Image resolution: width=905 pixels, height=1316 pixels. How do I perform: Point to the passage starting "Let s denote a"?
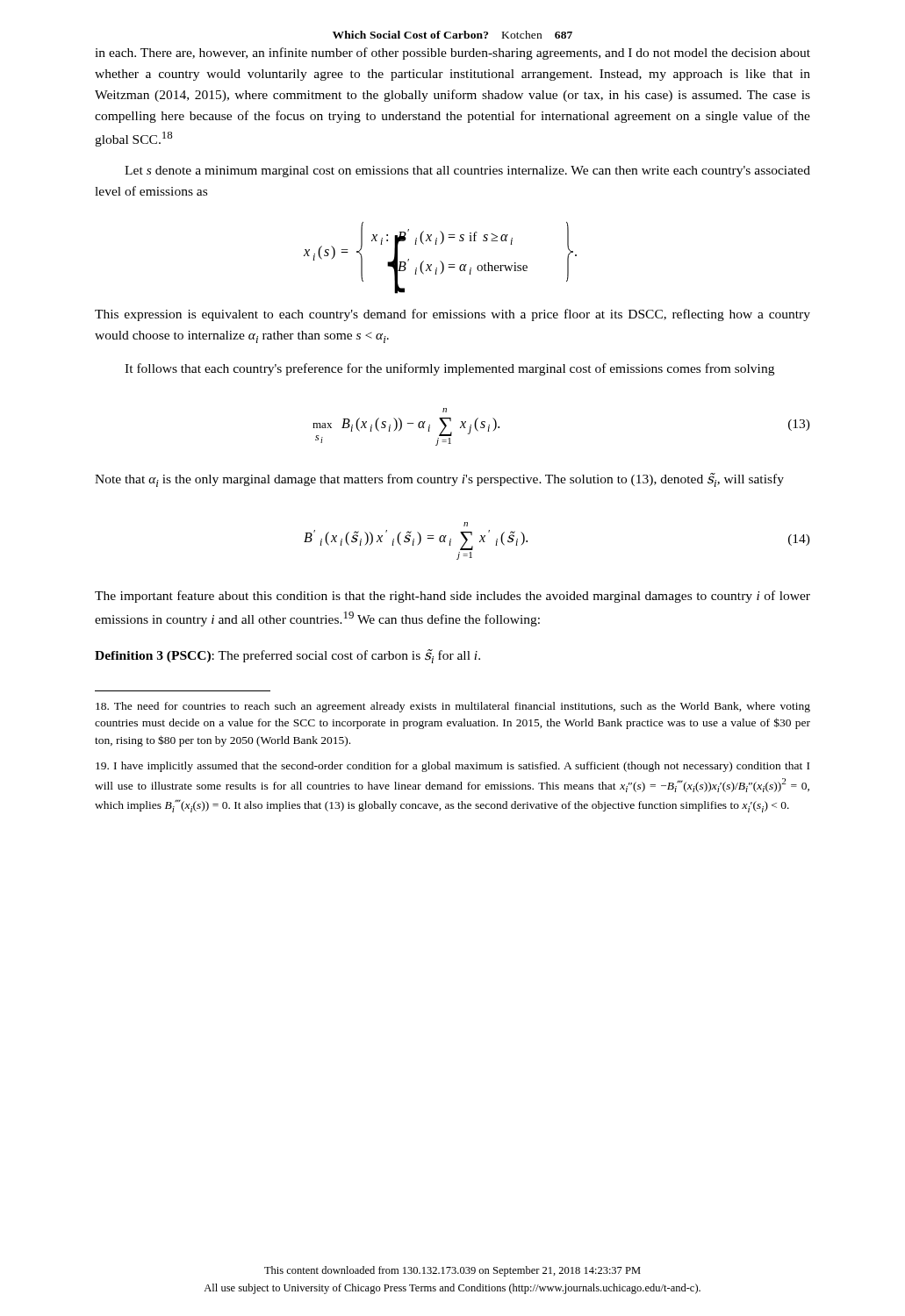coord(452,181)
